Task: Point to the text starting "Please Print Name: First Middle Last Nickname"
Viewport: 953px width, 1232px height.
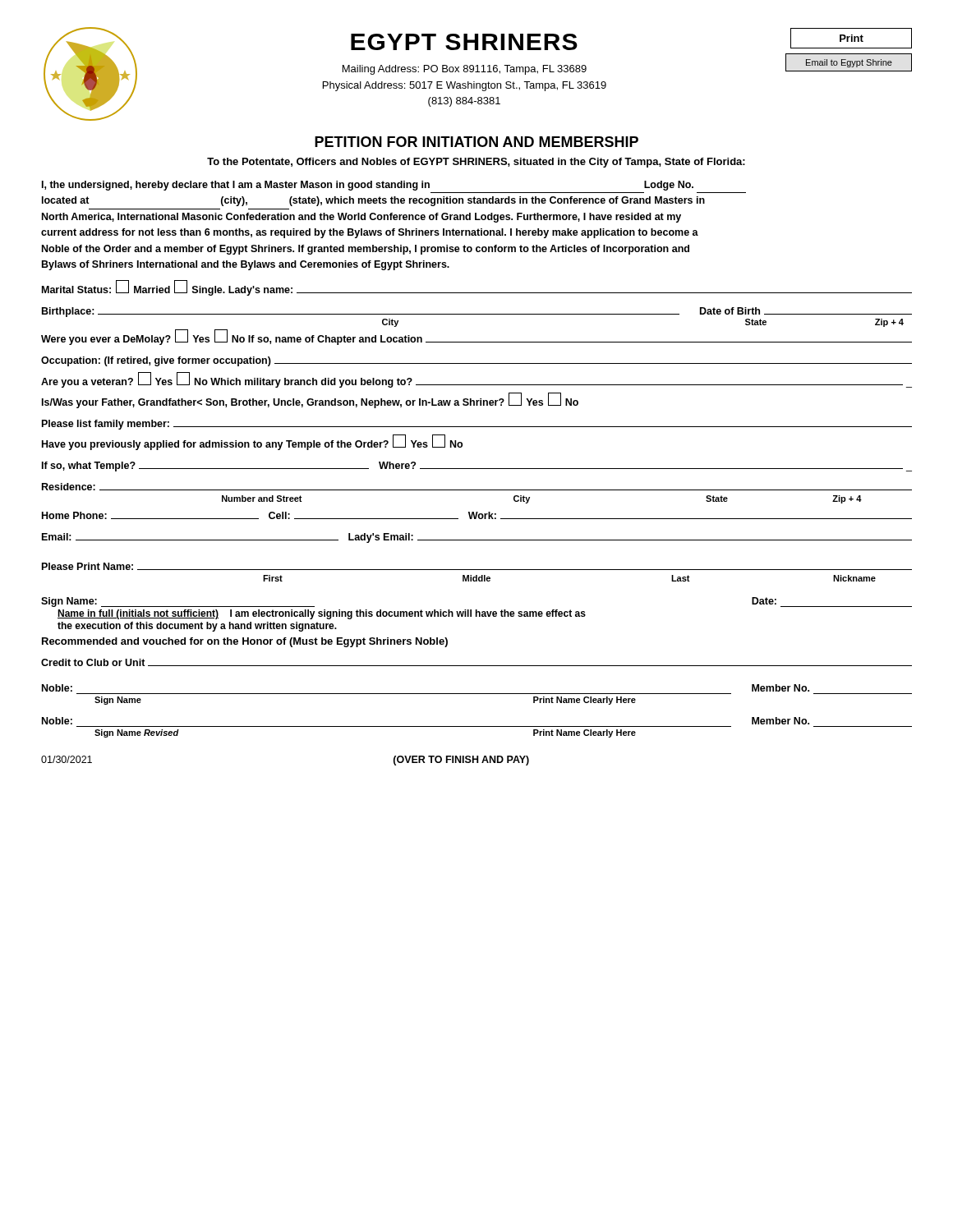Action: (x=476, y=570)
